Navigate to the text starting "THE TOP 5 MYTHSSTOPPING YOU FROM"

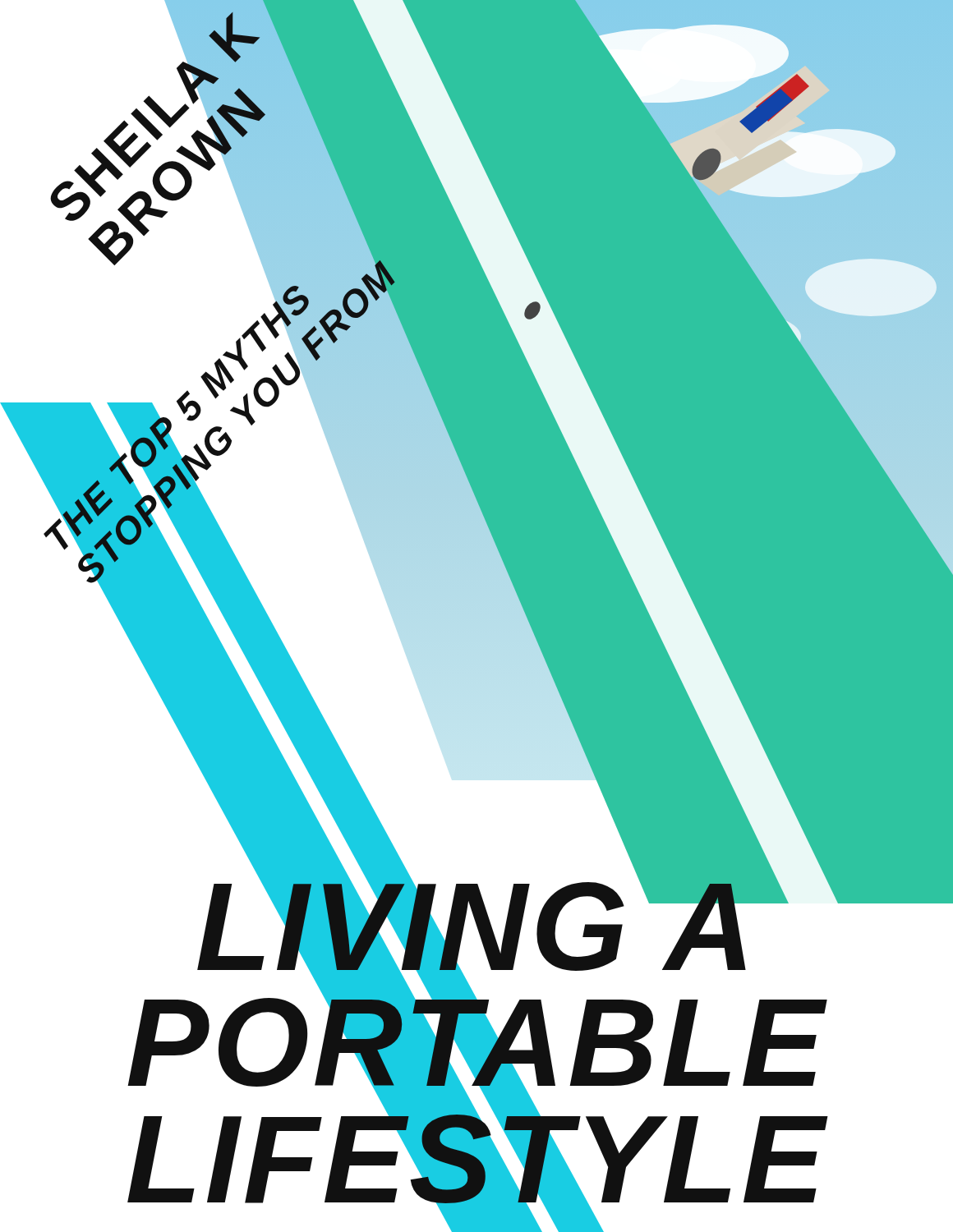coord(220,423)
